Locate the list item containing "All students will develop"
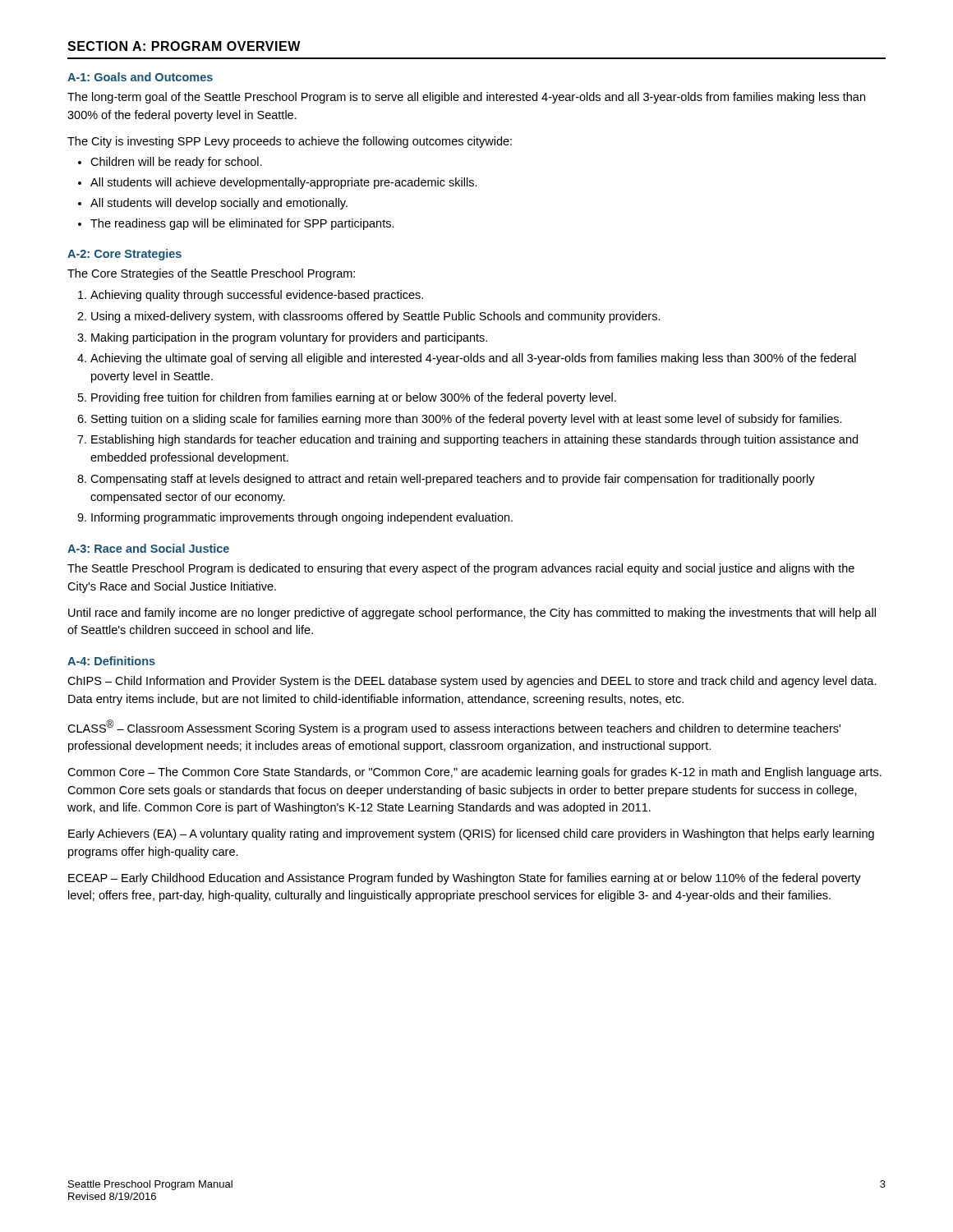 219,203
